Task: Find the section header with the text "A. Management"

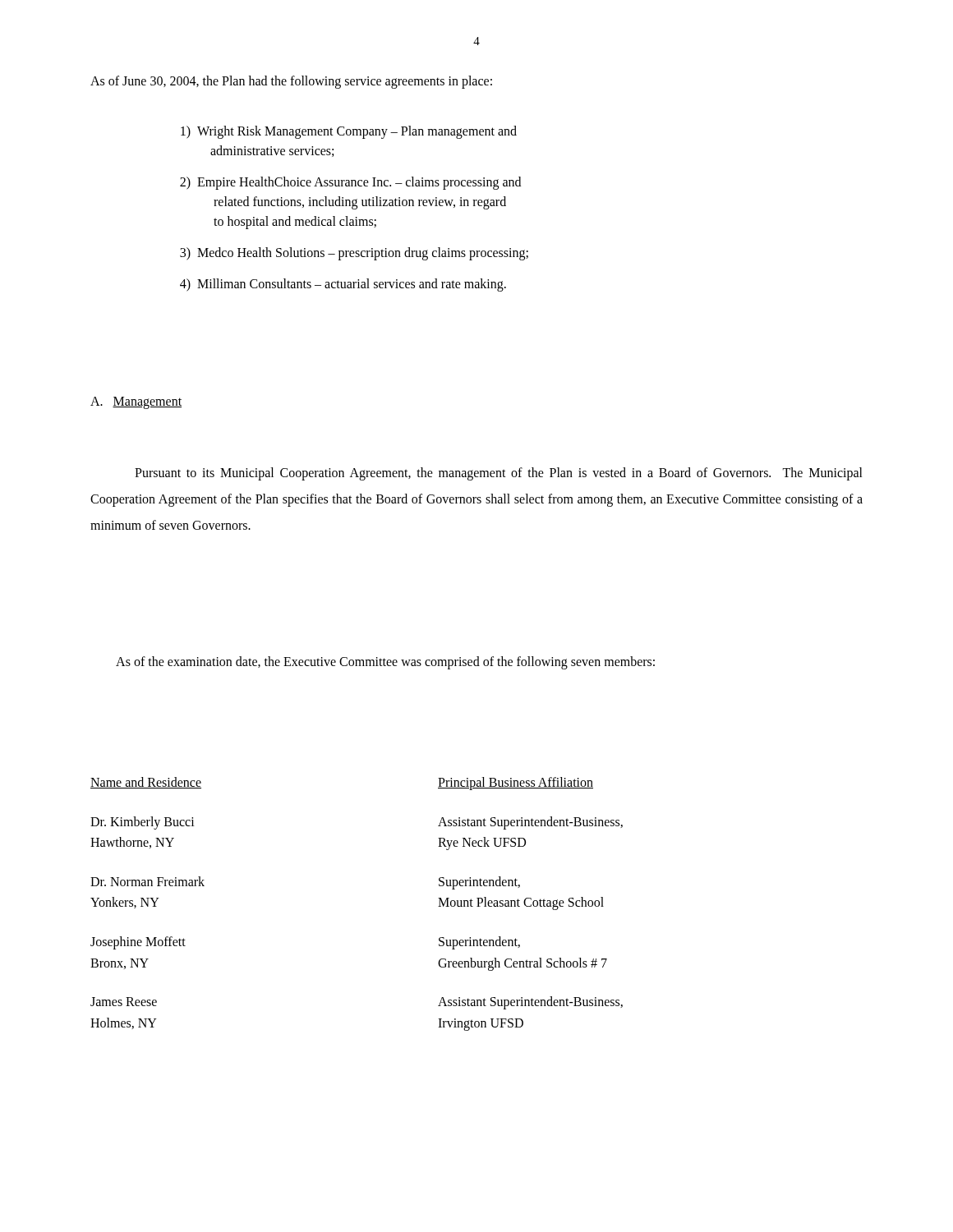Action: coord(136,401)
